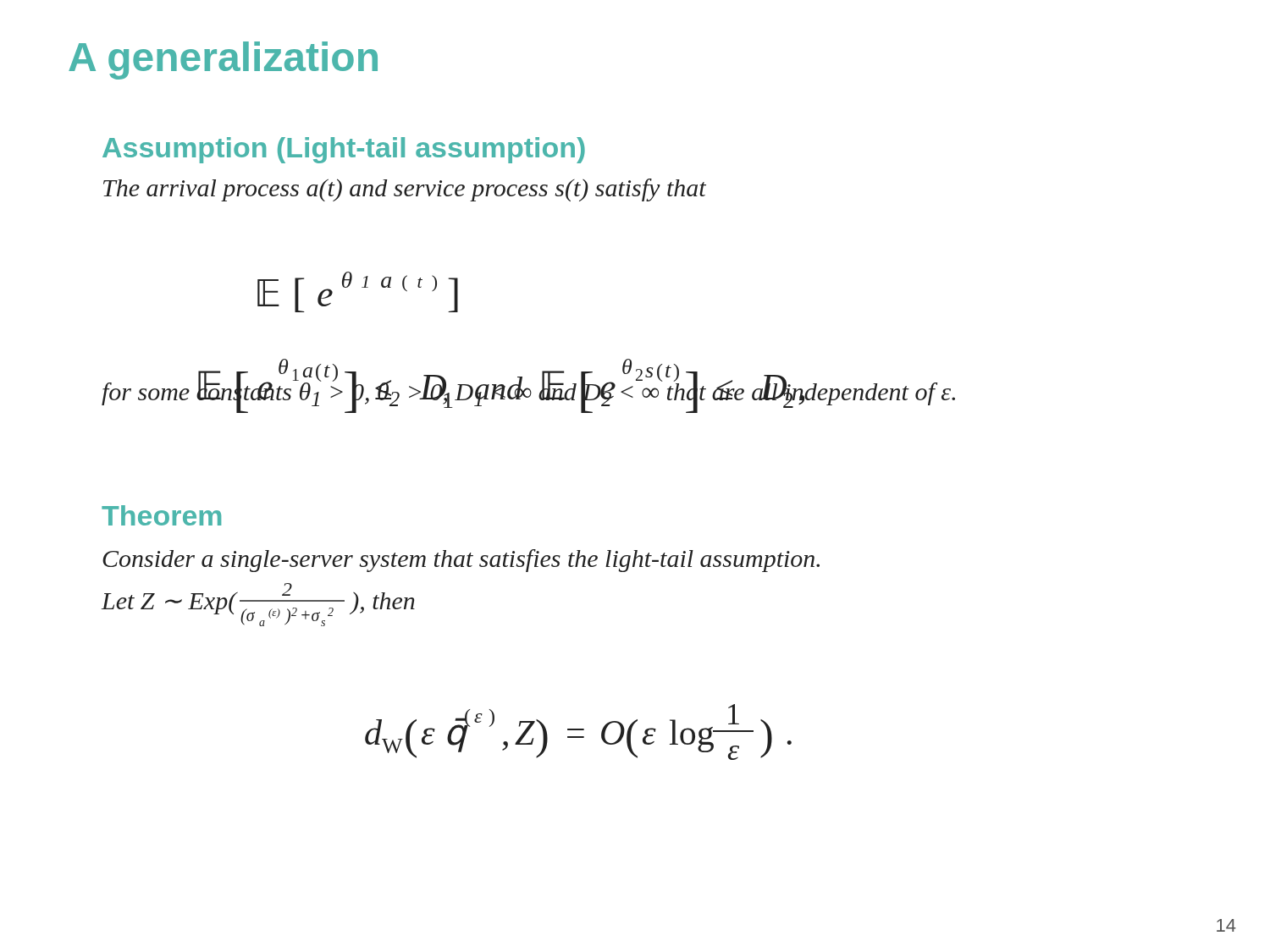Image resolution: width=1270 pixels, height=952 pixels.
Task: Locate the text block with the text "The arrival process a(t) and service process s(t)"
Action: point(404,187)
